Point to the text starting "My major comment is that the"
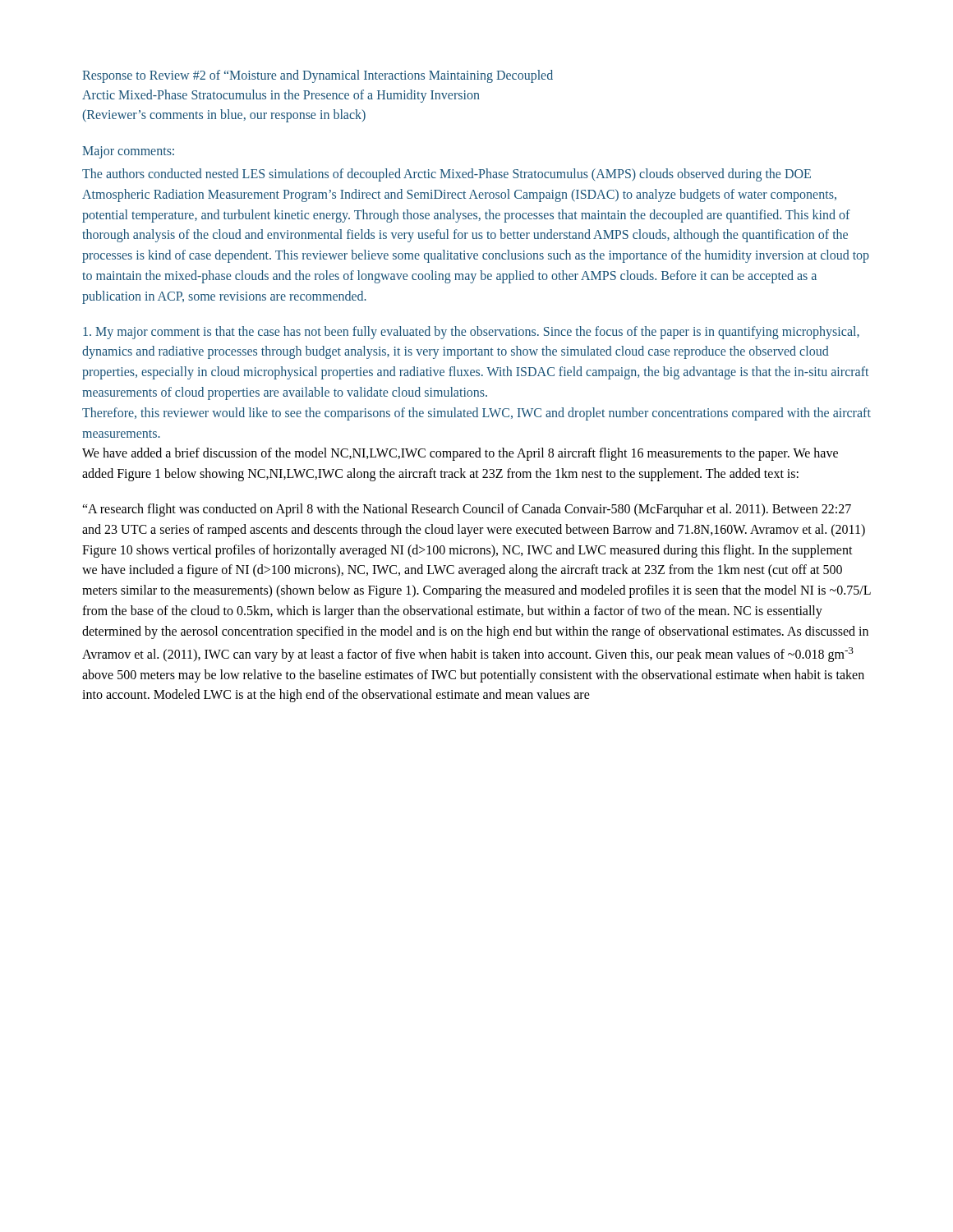 476,403
